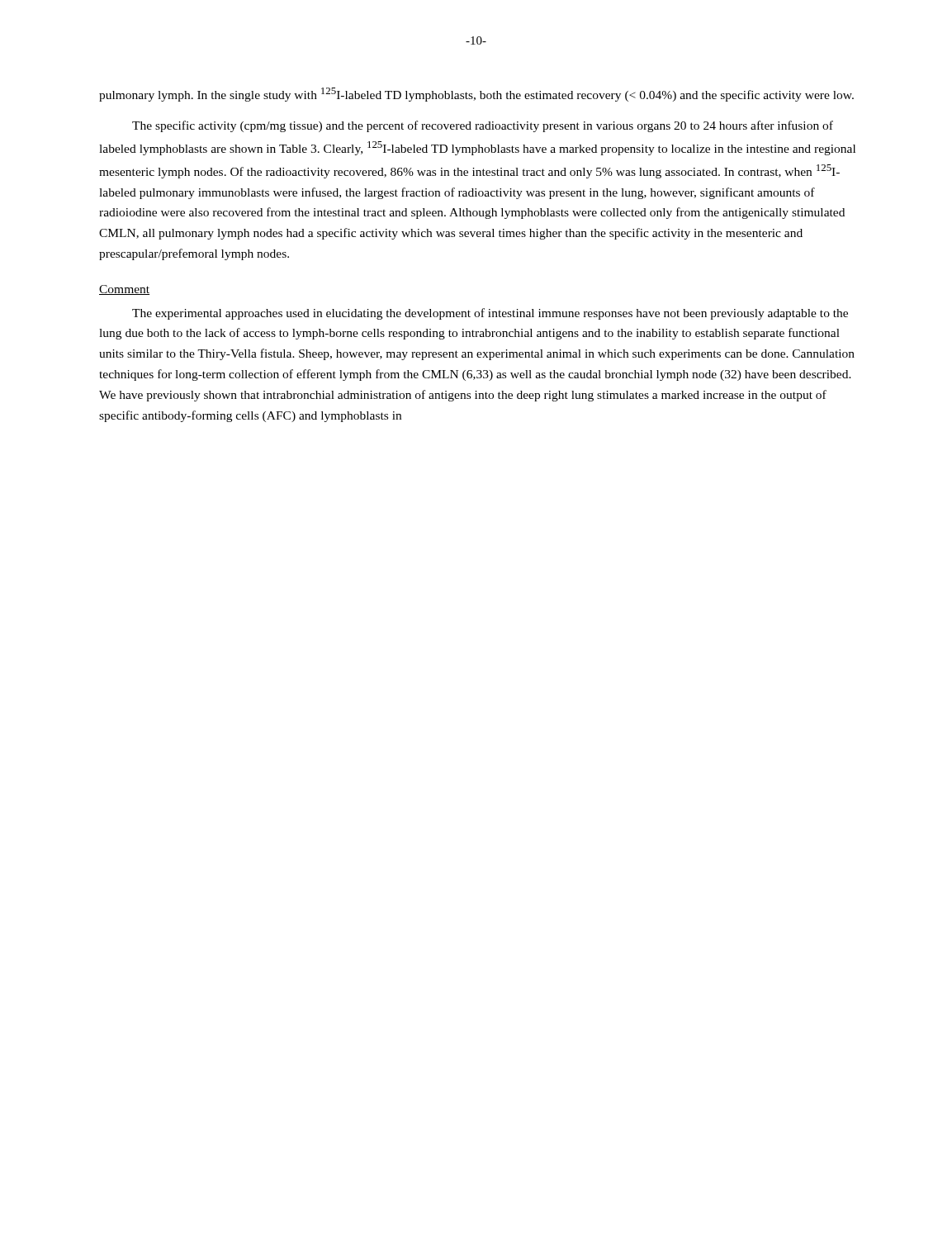Point to the block beginning "The experimental approaches used in elucidating the"
Image resolution: width=952 pixels, height=1239 pixels.
(x=477, y=364)
